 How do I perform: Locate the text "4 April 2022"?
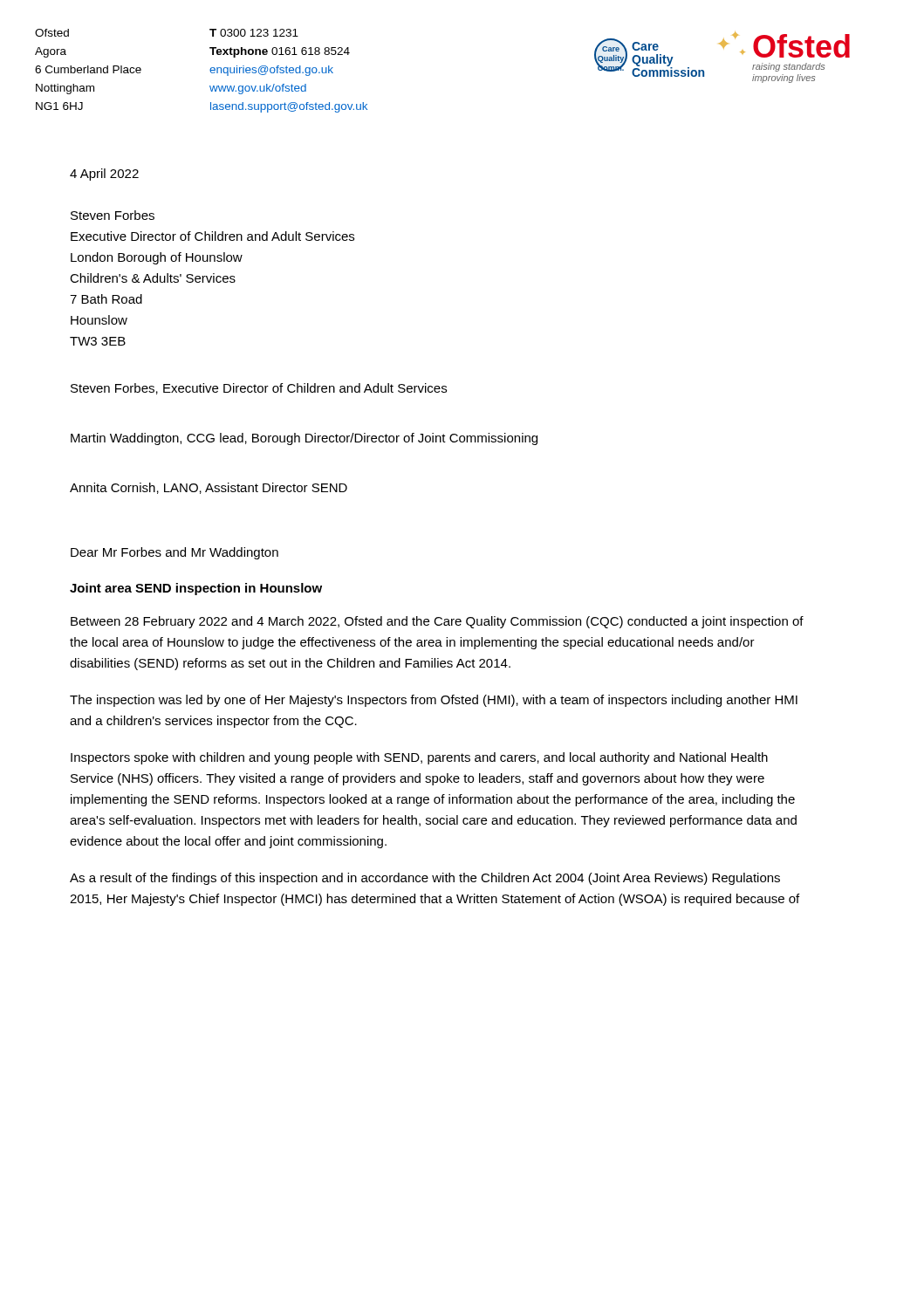click(x=104, y=173)
